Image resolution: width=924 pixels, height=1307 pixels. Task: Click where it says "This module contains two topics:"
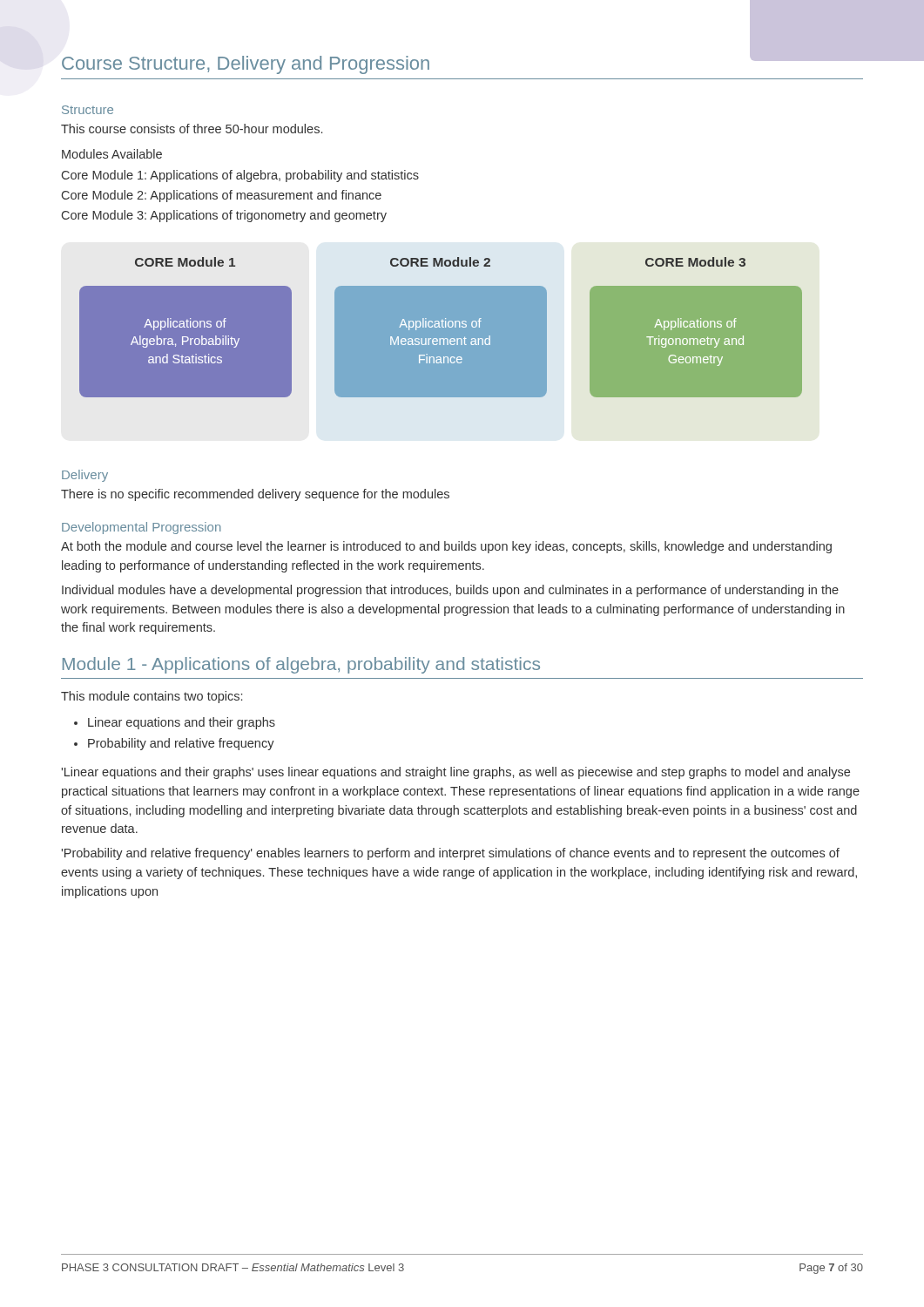pos(152,697)
